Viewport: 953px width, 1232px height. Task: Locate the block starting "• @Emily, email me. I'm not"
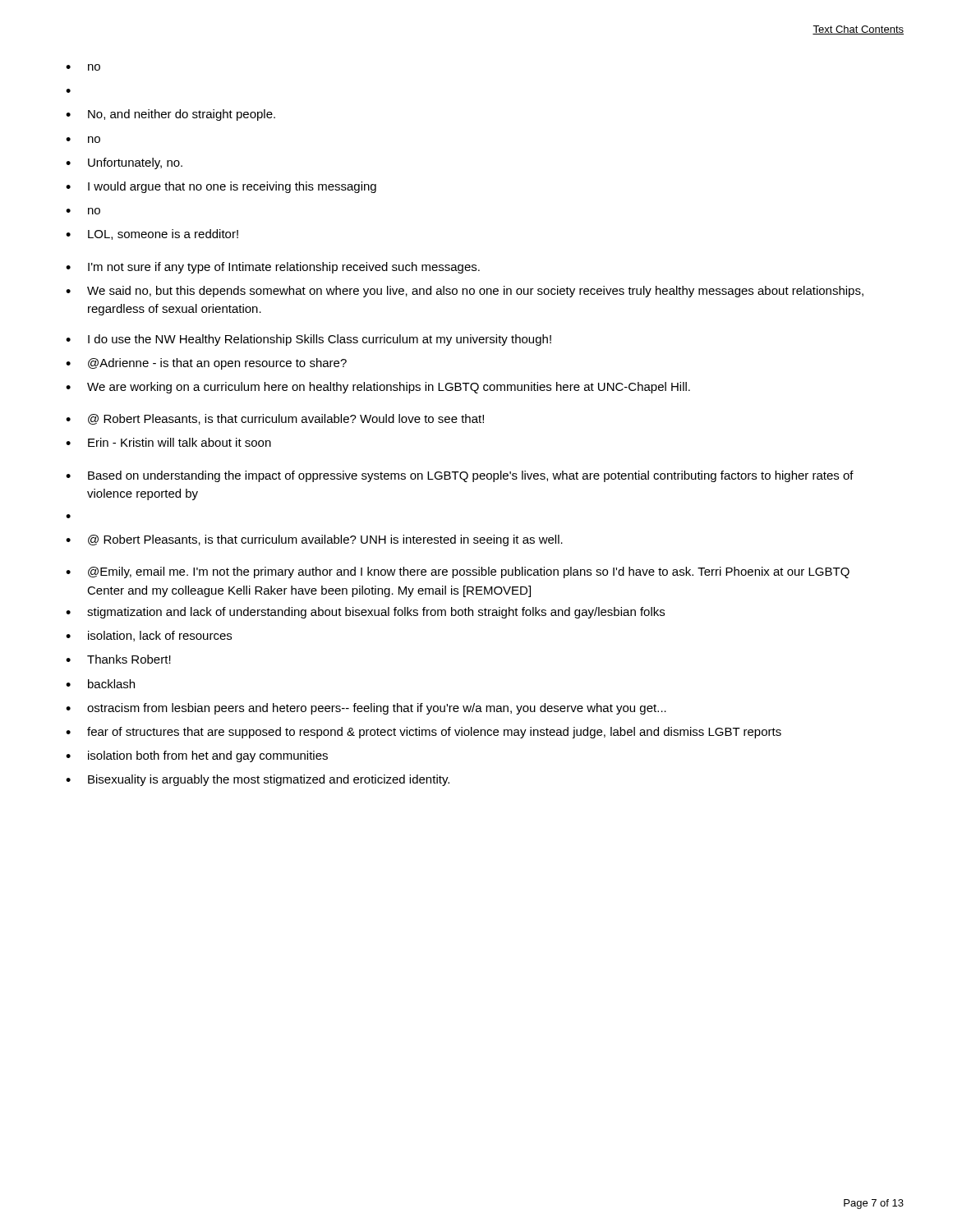pos(476,581)
